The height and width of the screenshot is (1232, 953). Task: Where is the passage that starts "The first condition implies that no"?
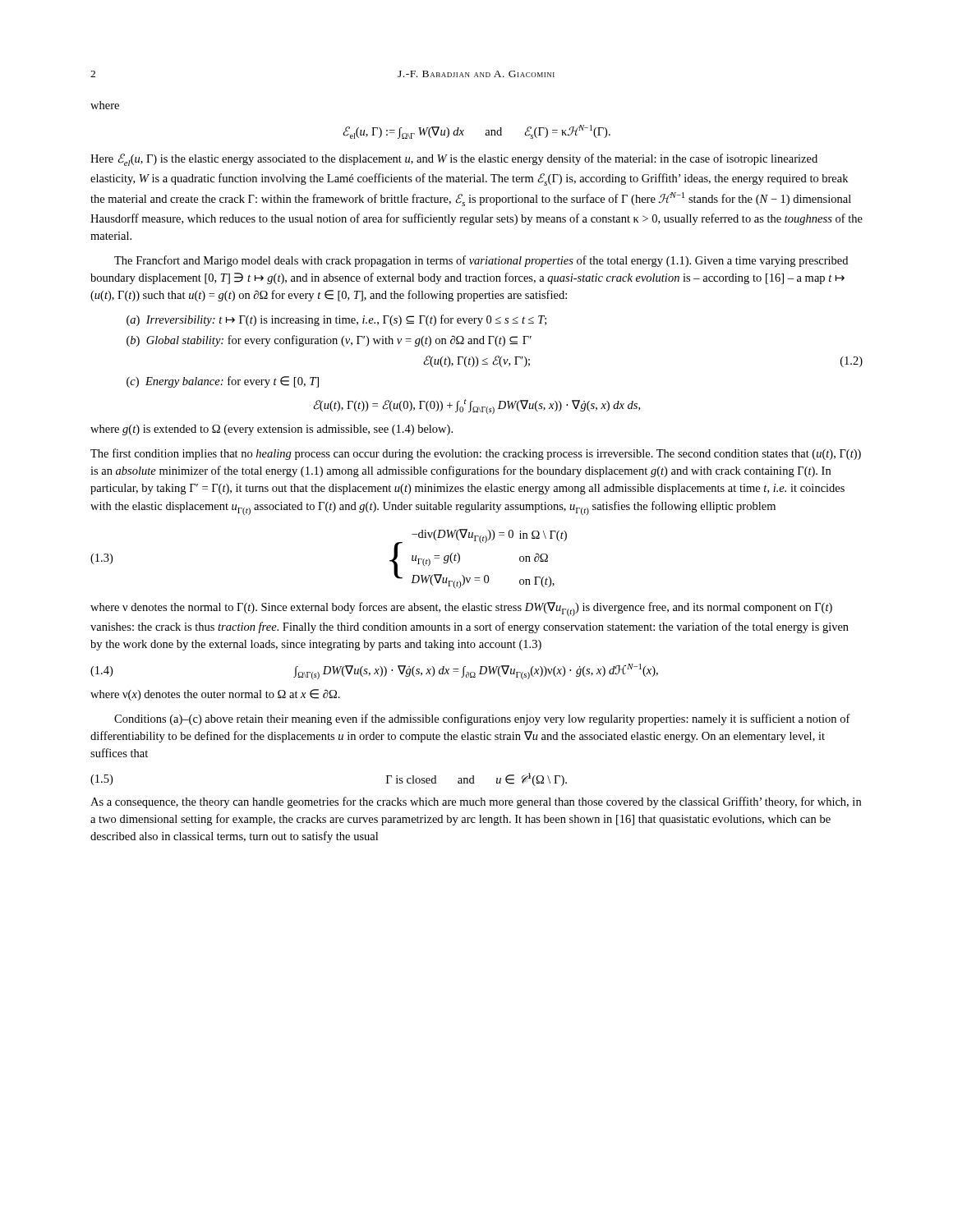[x=476, y=481]
